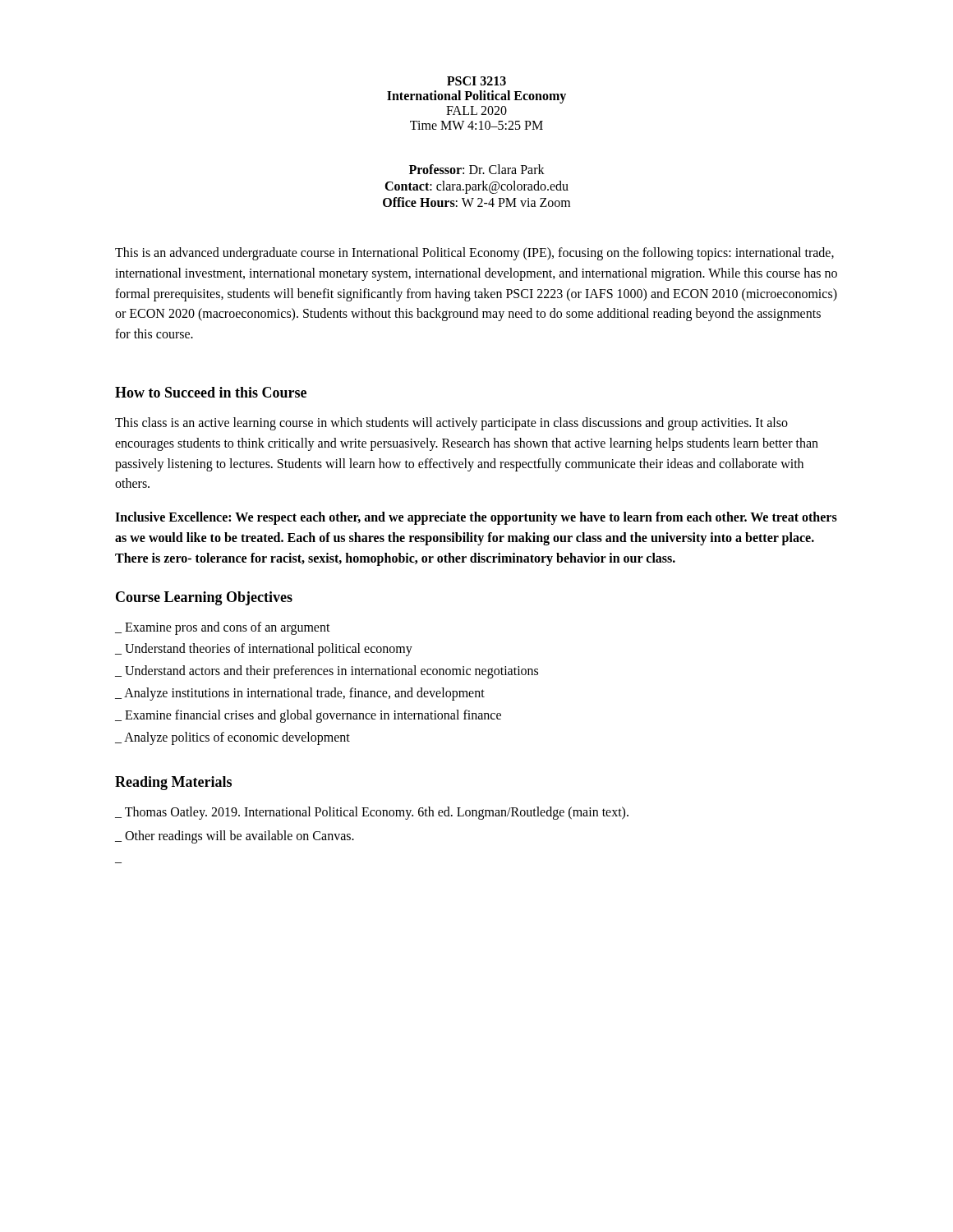Click on the text block starting "Reading Materials"
Image resolution: width=953 pixels, height=1232 pixels.
pos(174,782)
